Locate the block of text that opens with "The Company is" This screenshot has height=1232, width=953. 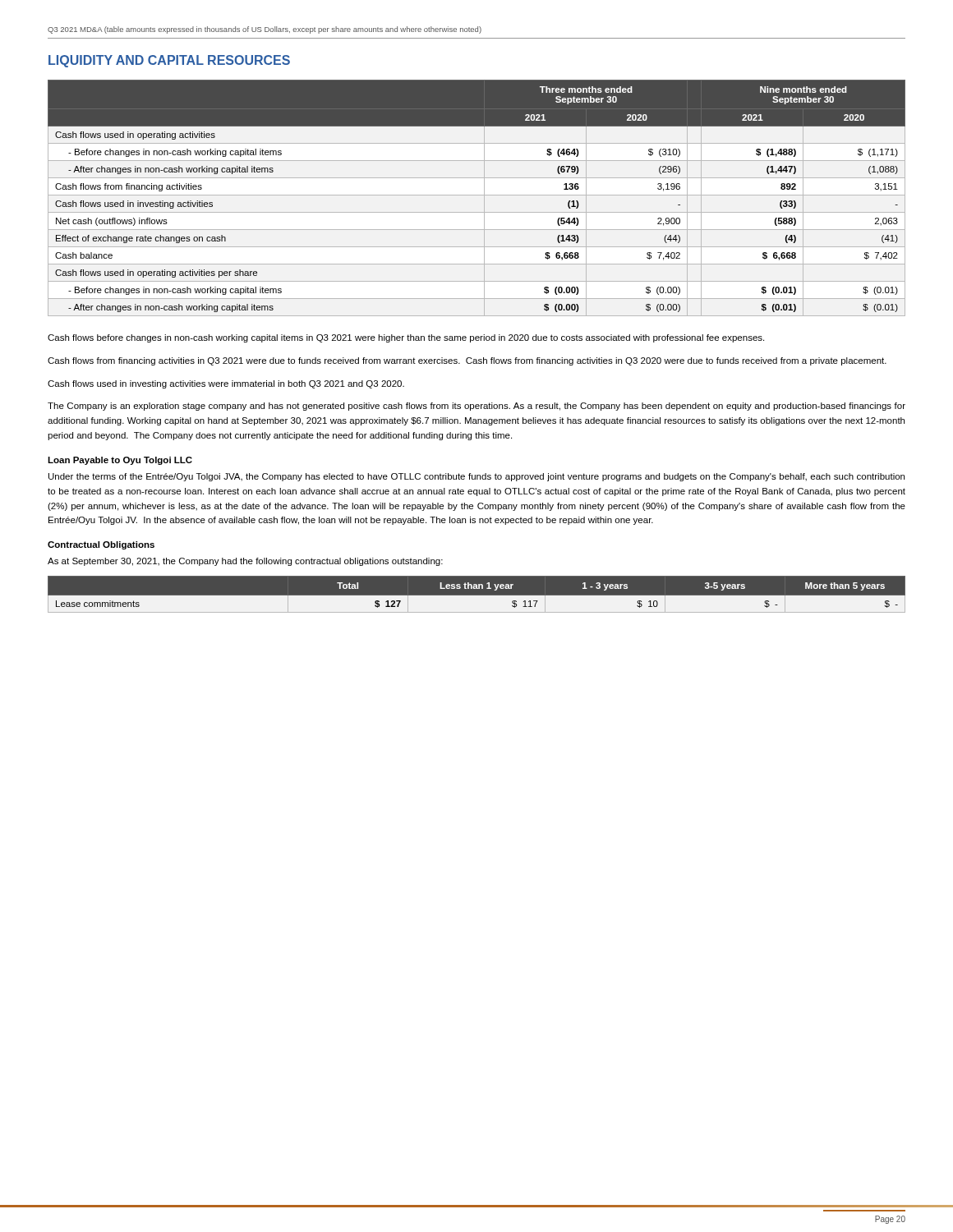pos(476,421)
